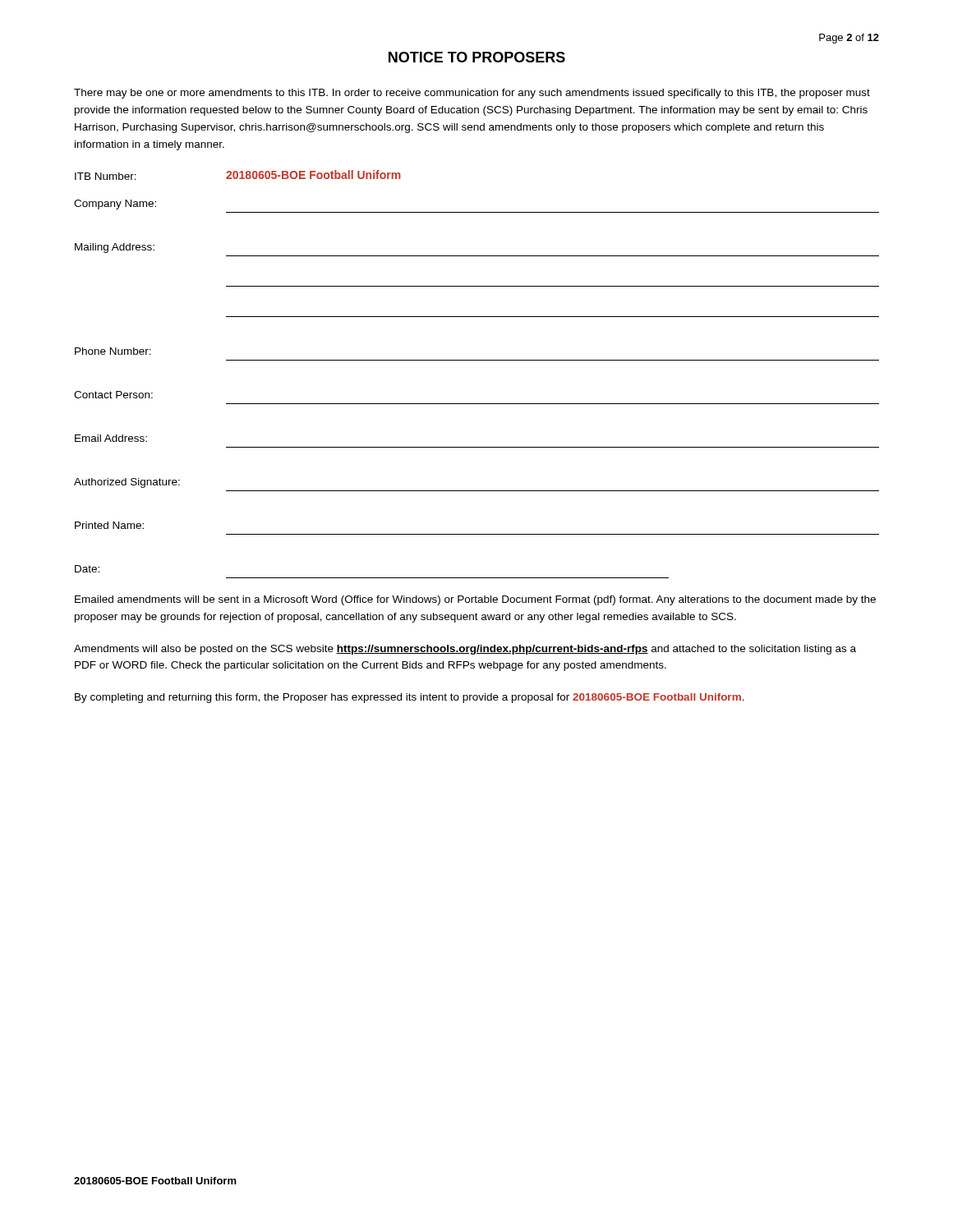Select the element starting "Company Name:"

click(476, 210)
